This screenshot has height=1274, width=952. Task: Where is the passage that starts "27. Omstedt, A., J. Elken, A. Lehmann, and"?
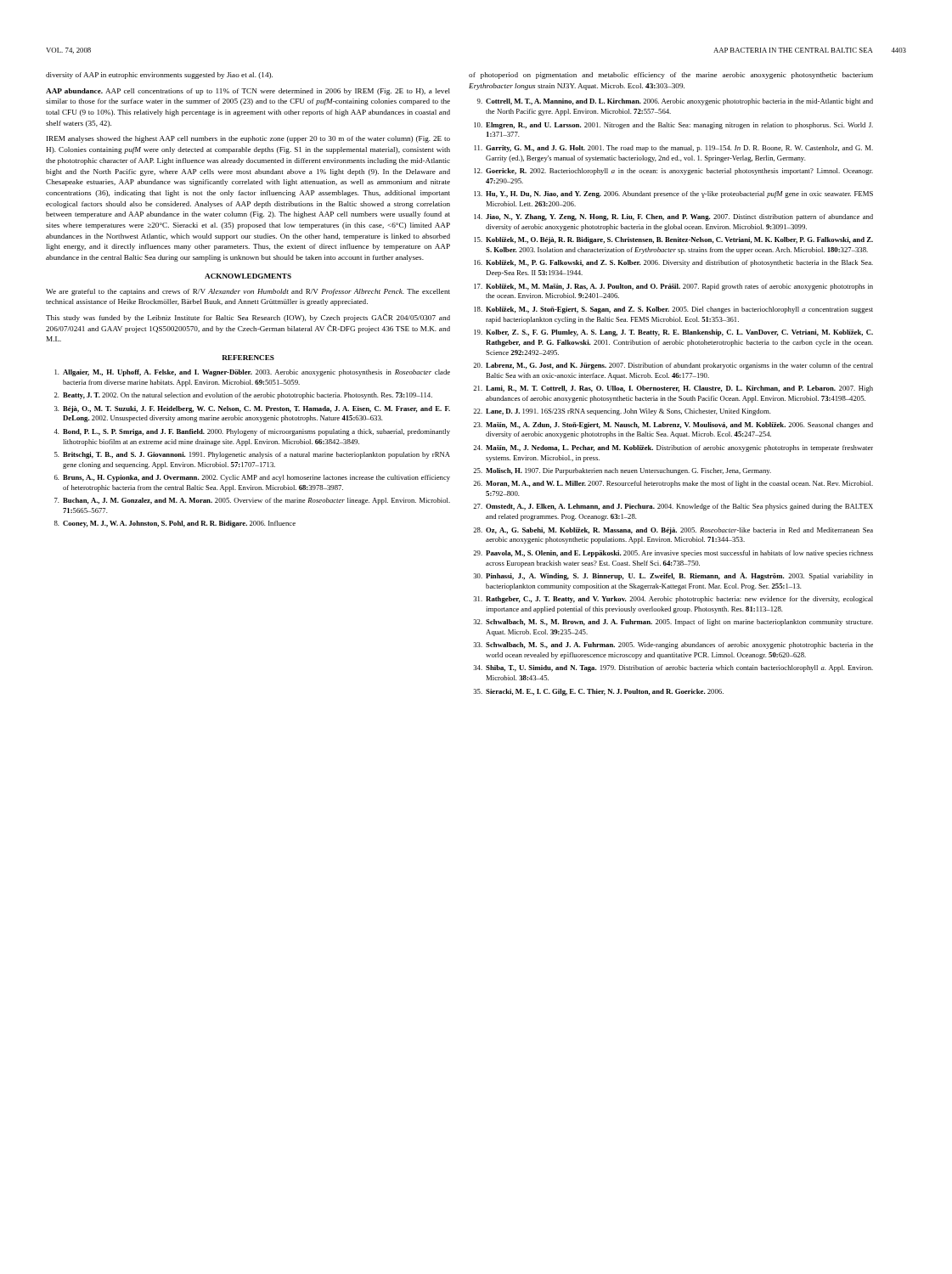[671, 512]
